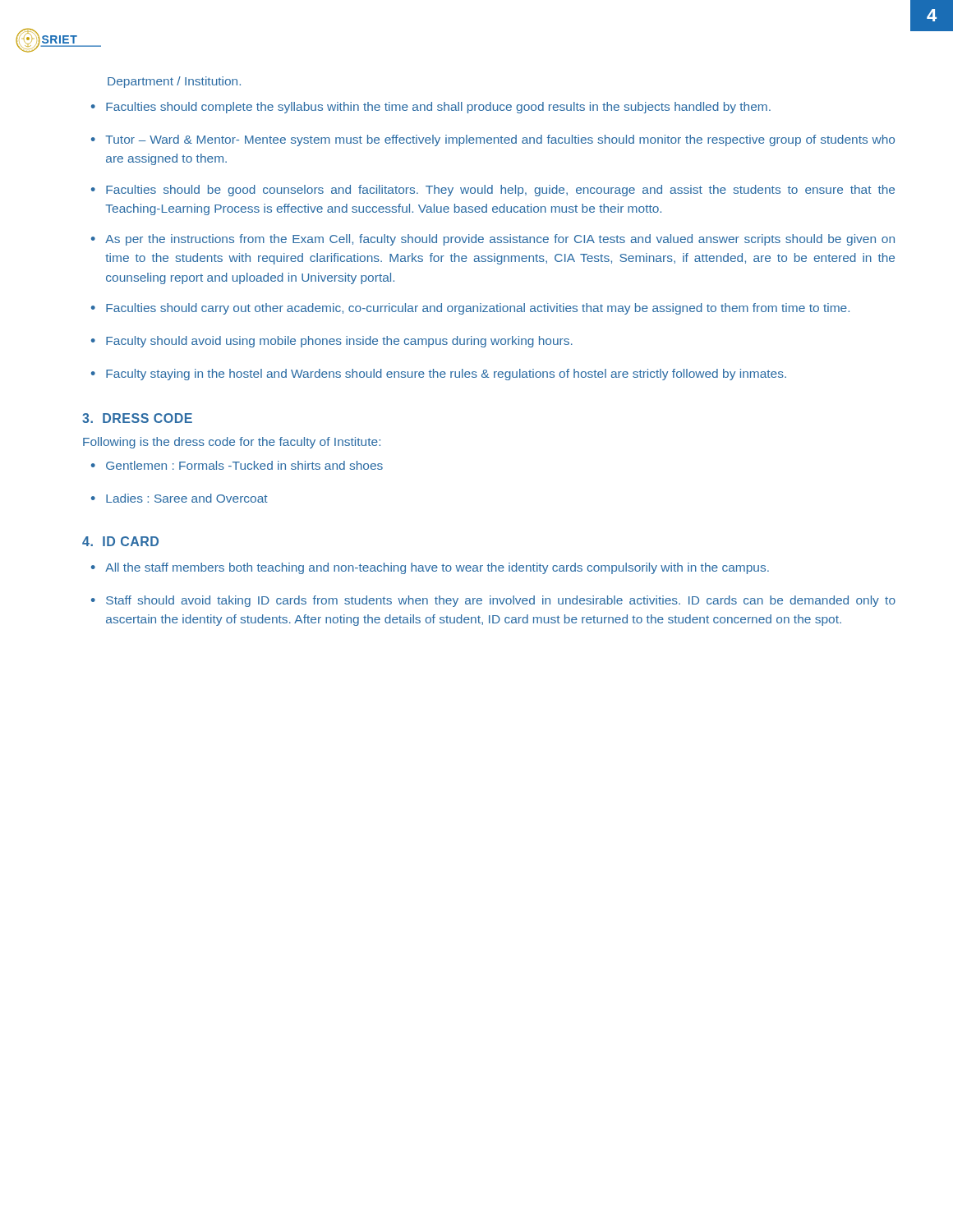The width and height of the screenshot is (953, 1232).
Task: Where is the passage that starts "Following is the dress code for the faculty"?
Action: (x=232, y=441)
